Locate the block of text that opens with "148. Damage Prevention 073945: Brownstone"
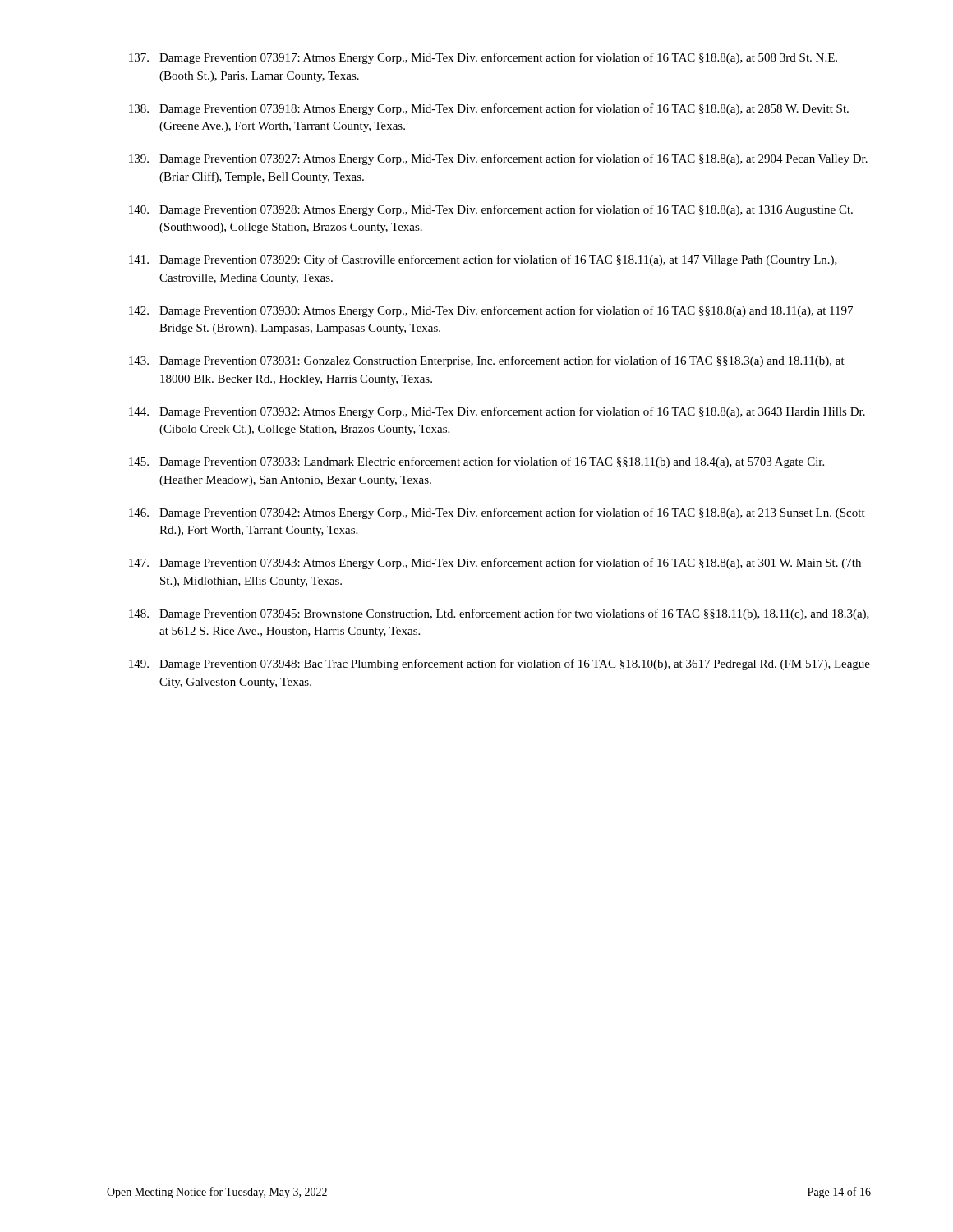 [x=489, y=623]
